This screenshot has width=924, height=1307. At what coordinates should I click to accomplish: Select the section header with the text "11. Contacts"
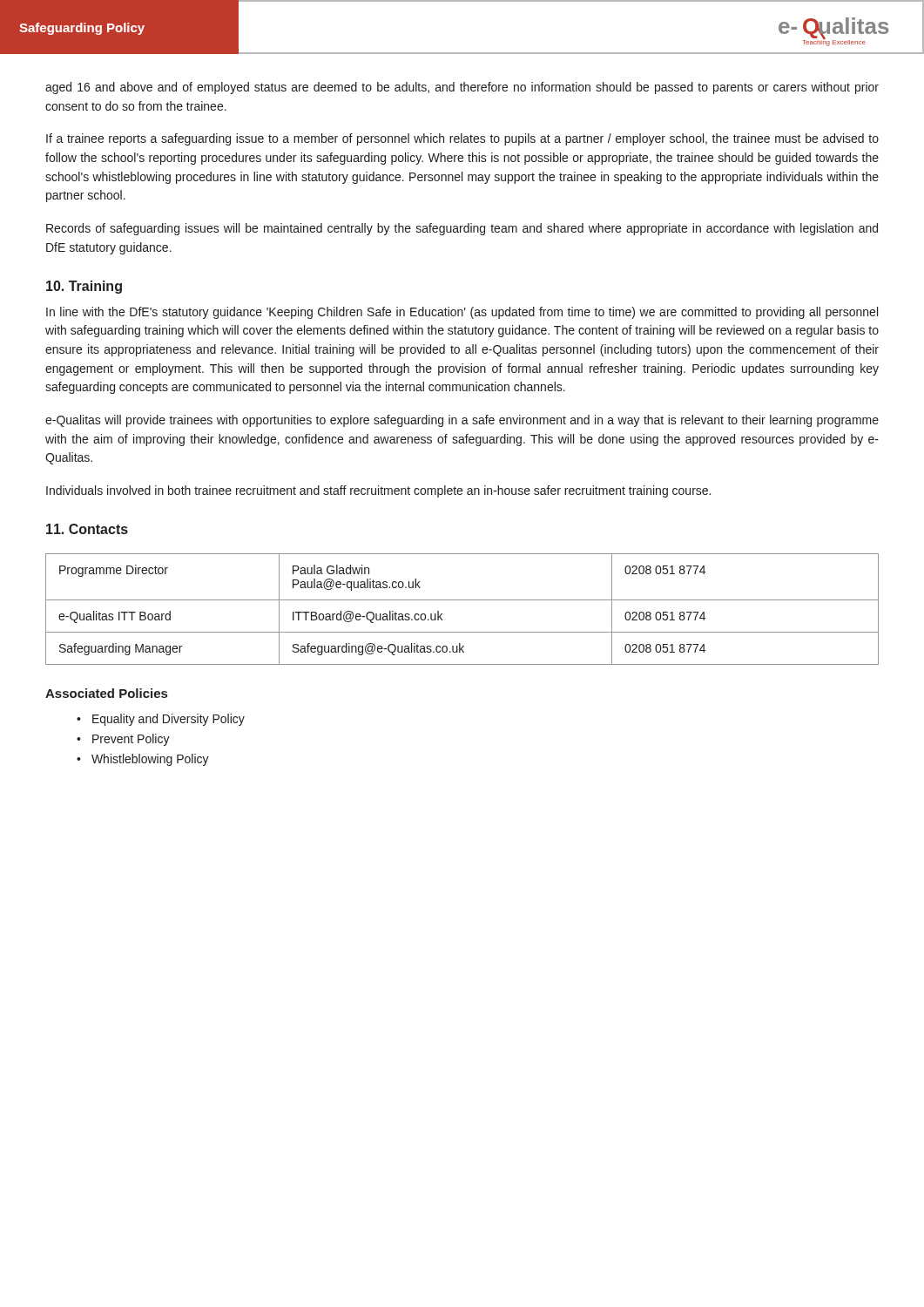87,529
